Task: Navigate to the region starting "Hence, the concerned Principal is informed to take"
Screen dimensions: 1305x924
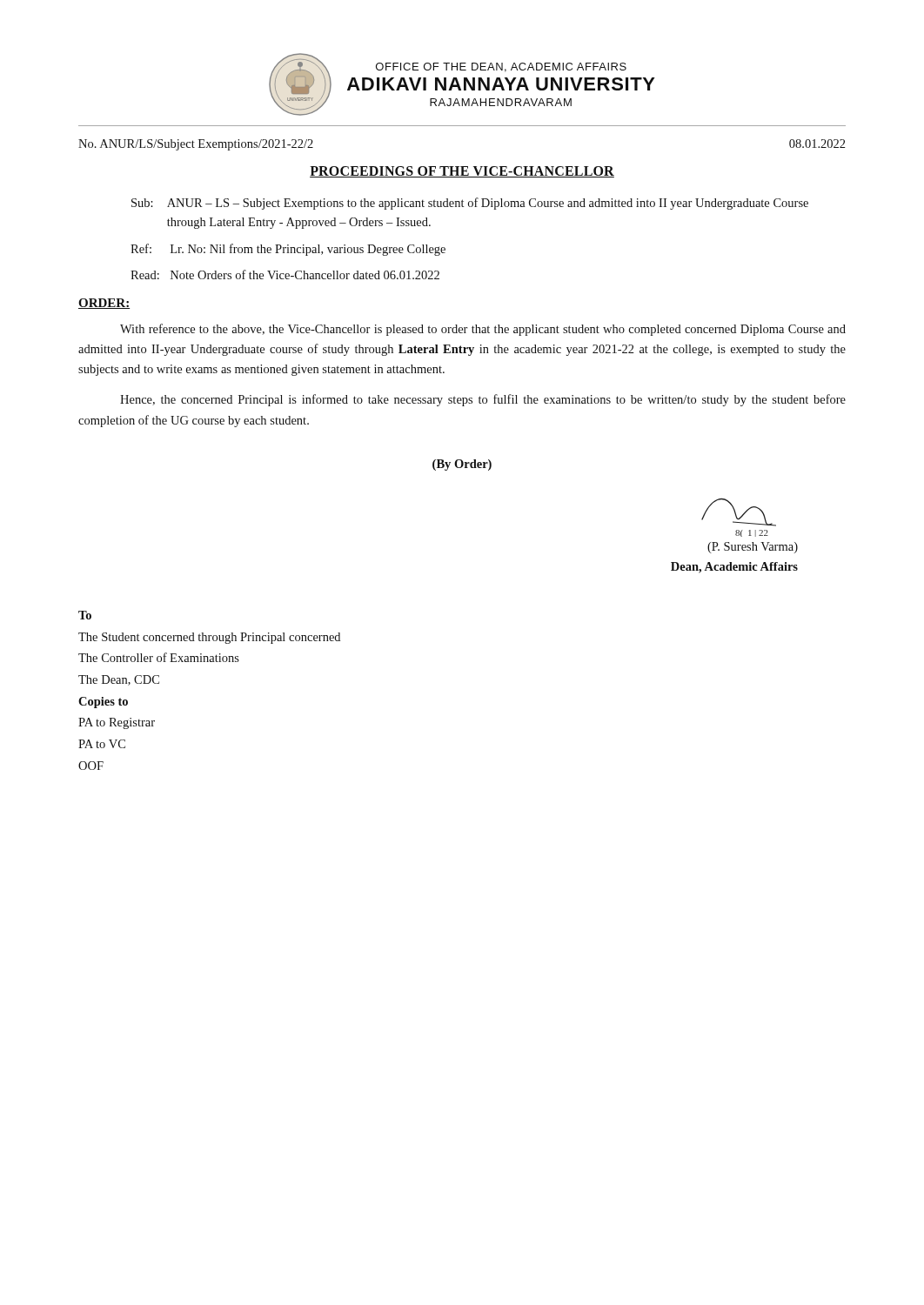Action: (462, 410)
